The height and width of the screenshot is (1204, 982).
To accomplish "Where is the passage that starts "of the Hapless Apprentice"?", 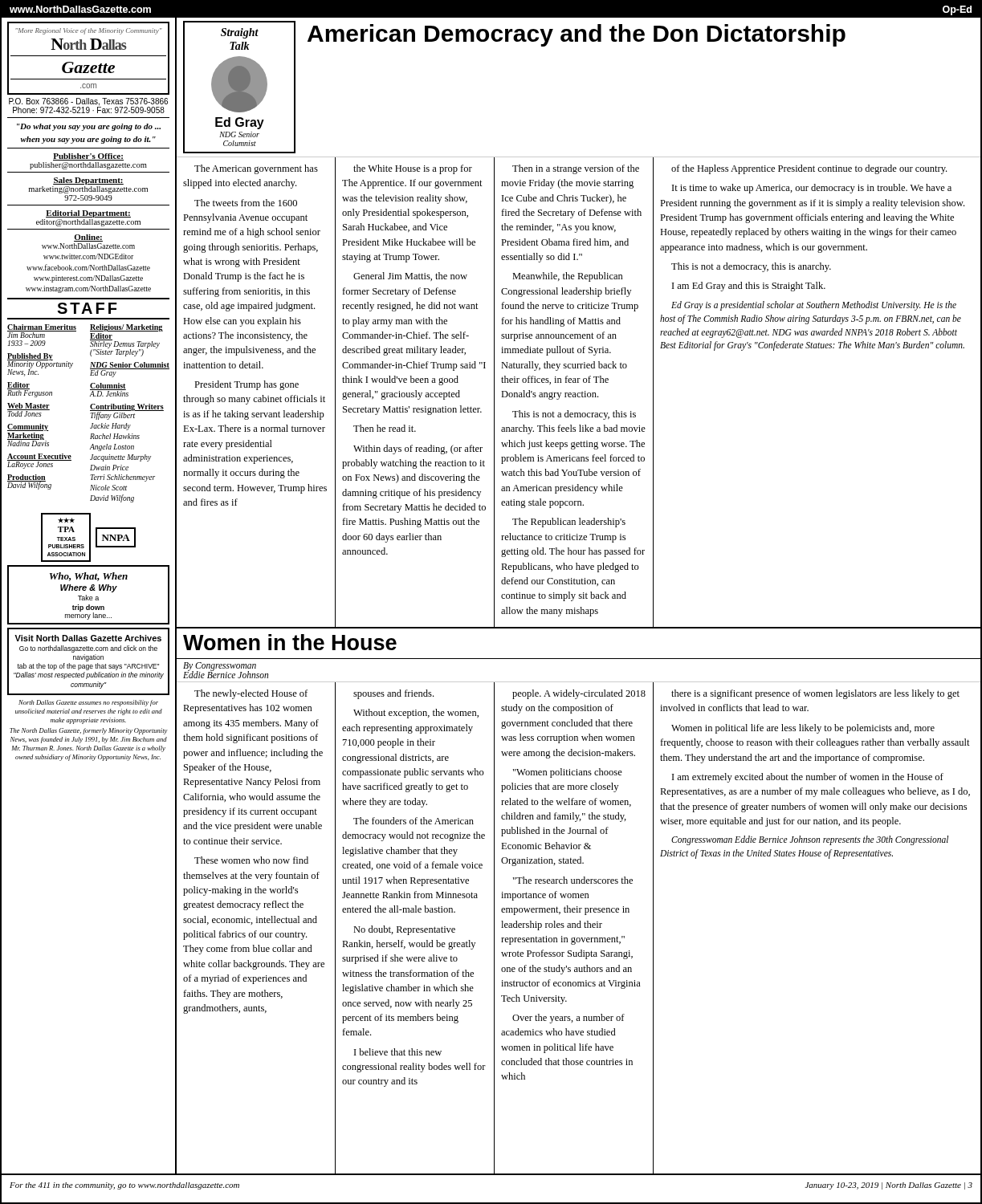I will coord(817,257).
